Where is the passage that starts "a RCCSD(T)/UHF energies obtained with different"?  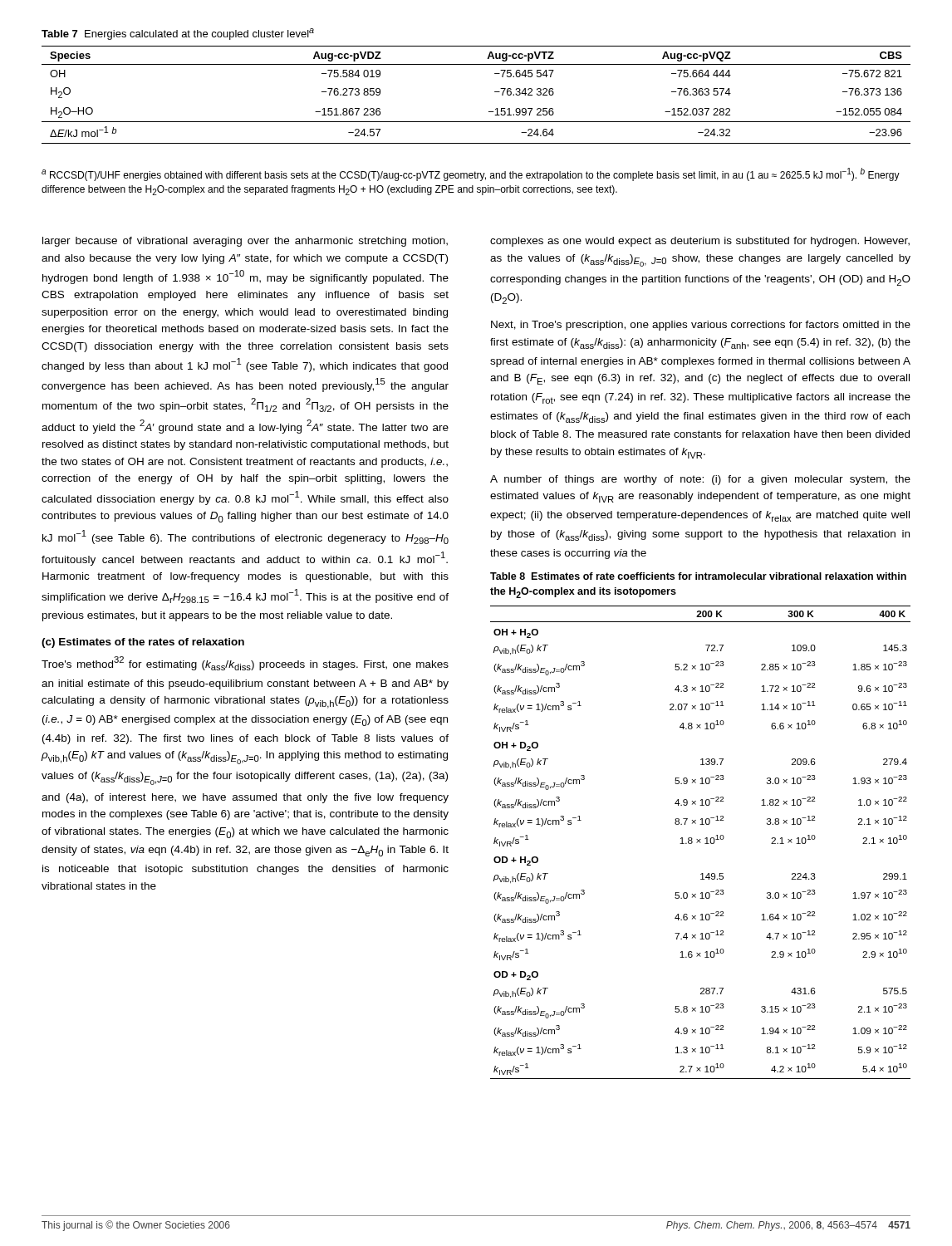coord(470,182)
